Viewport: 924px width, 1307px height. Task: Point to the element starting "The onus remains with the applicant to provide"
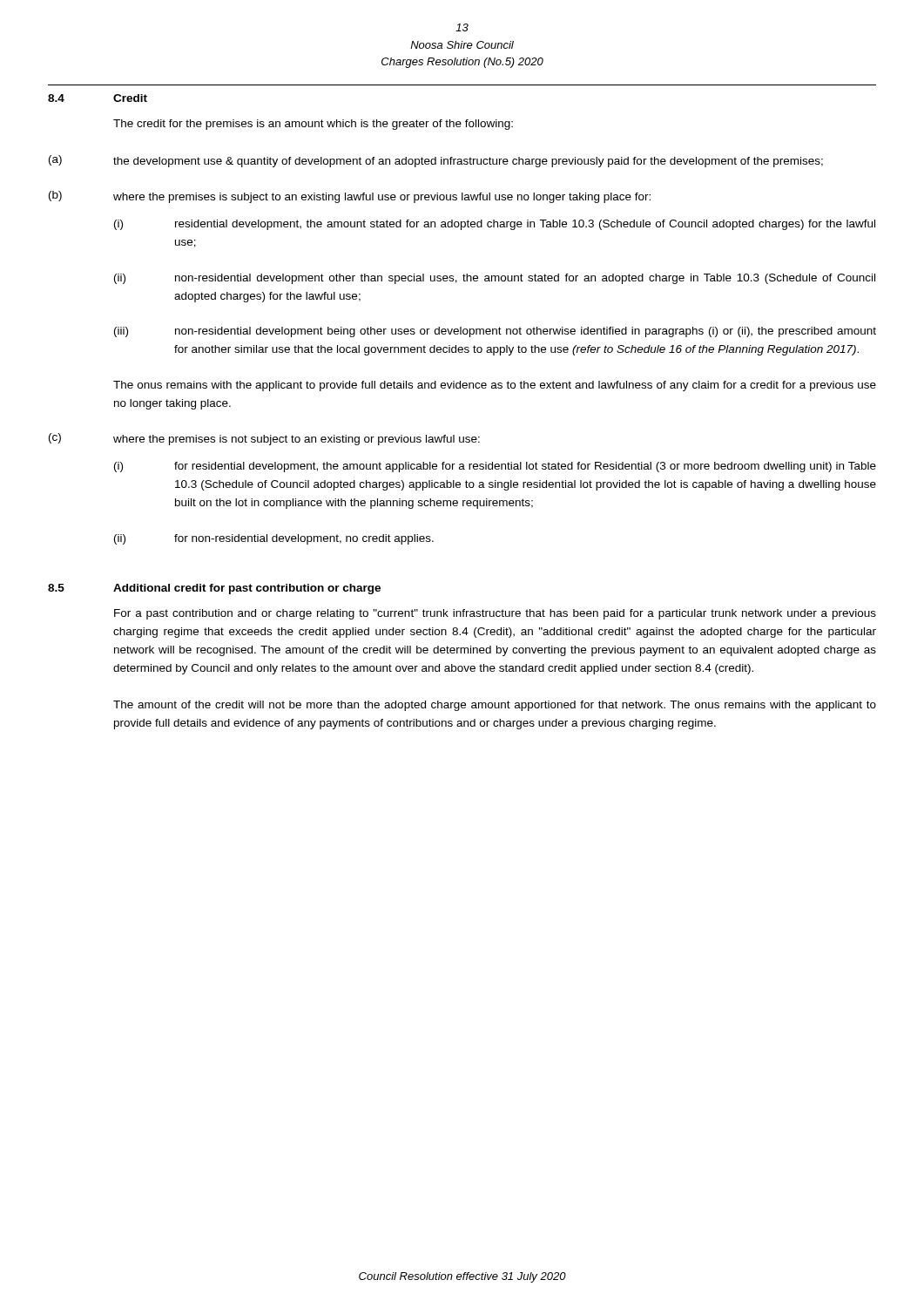coord(495,395)
